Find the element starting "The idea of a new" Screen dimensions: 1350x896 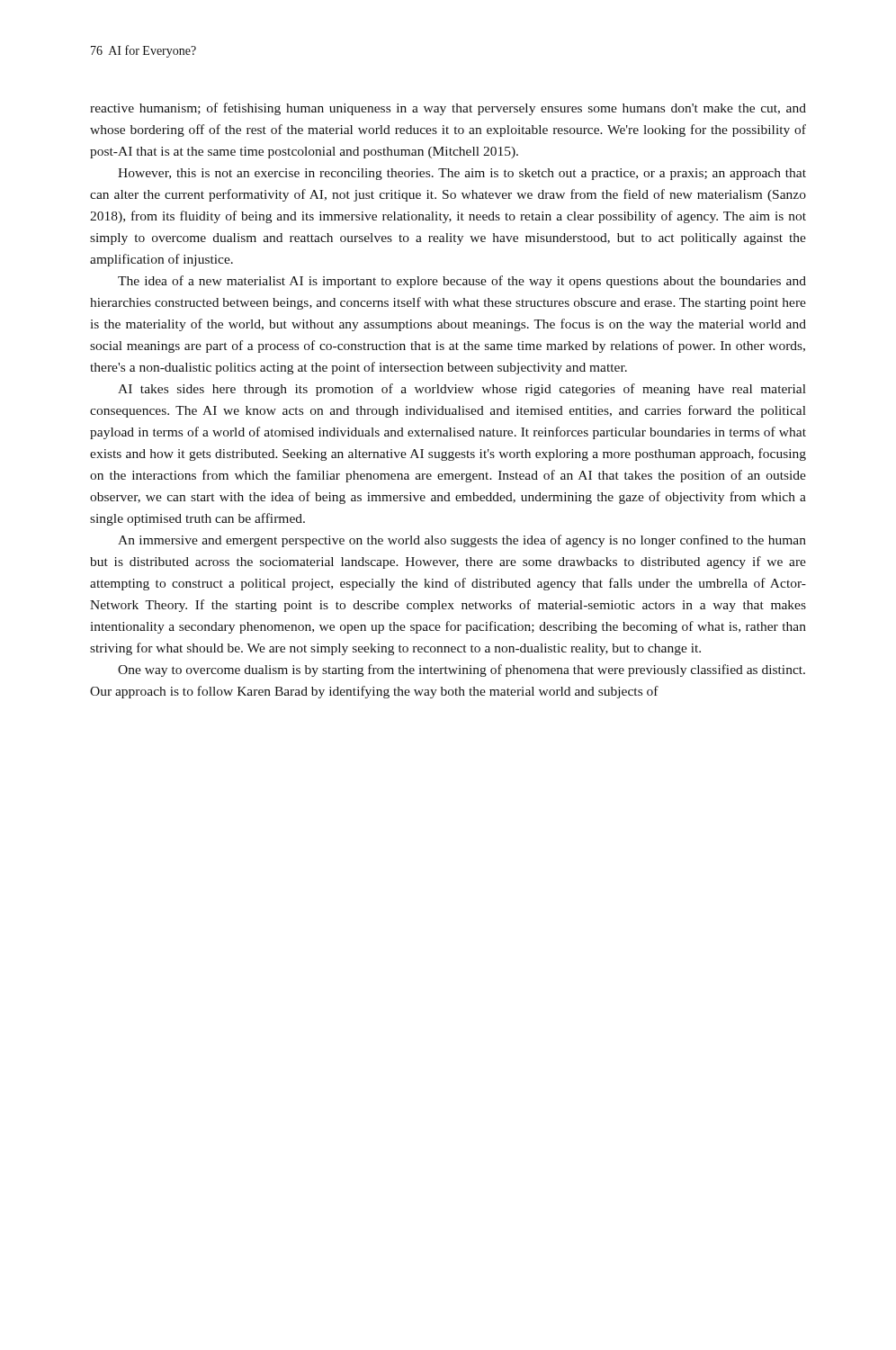[x=448, y=324]
